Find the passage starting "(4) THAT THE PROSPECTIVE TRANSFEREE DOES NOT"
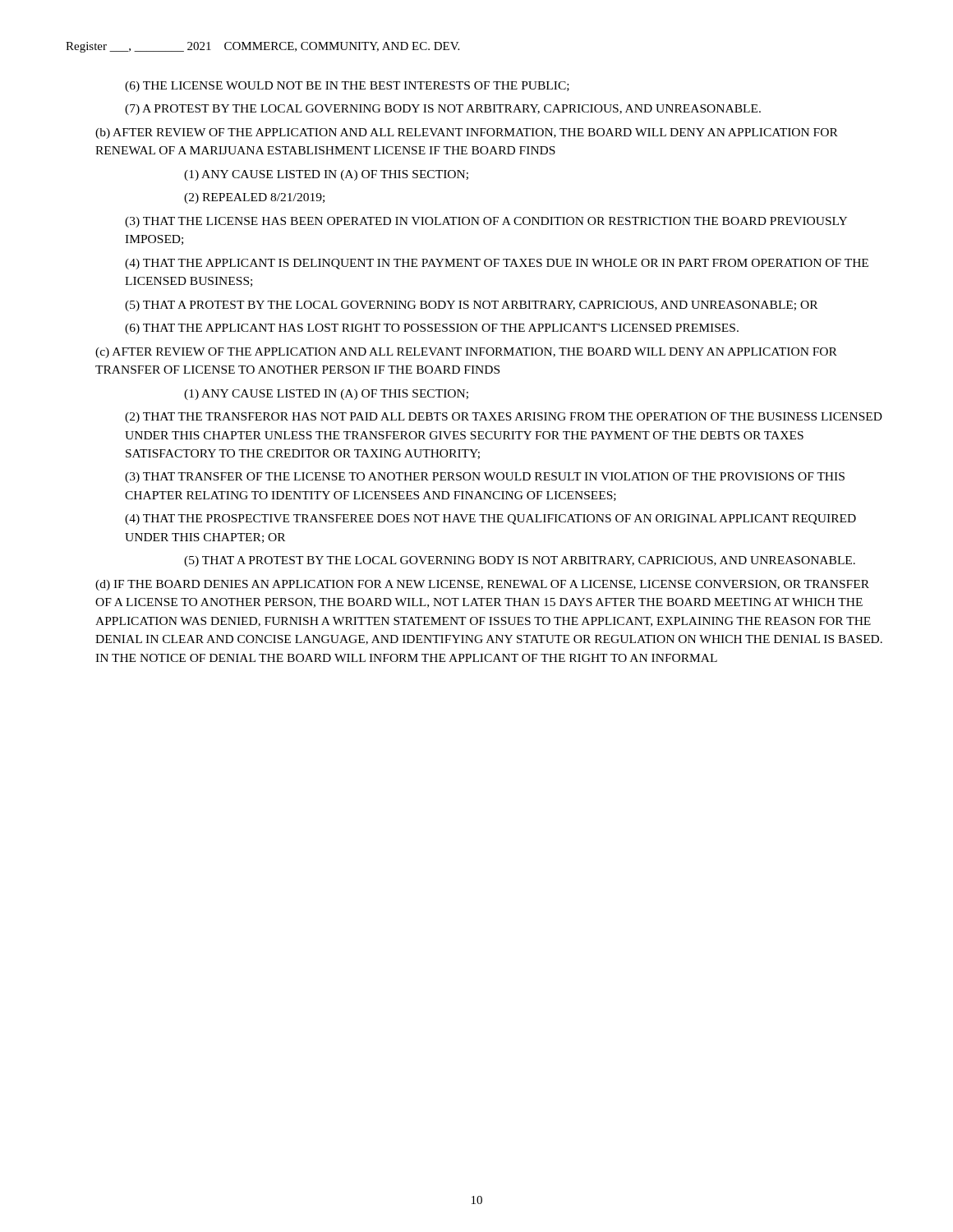953x1232 pixels. tap(491, 527)
